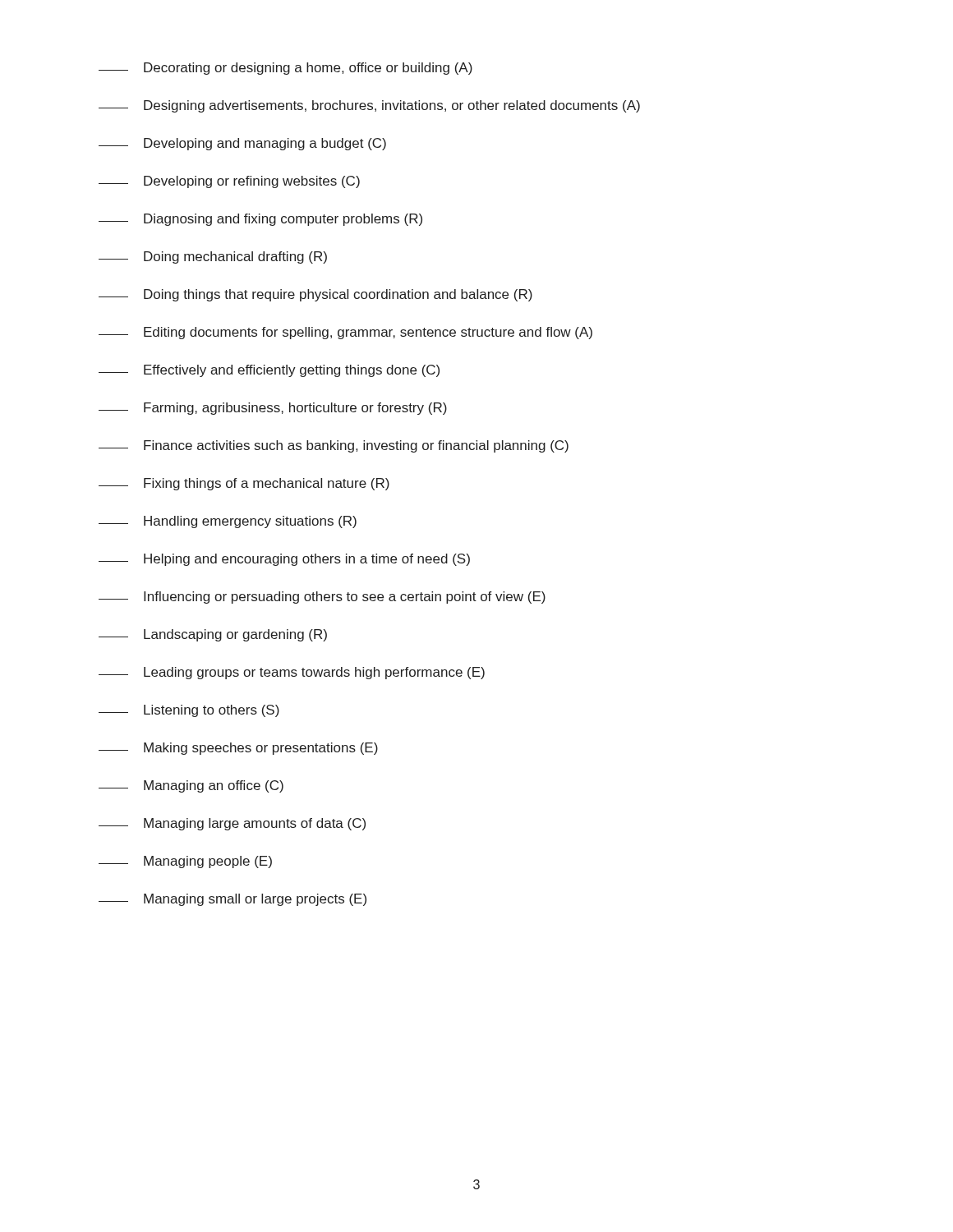This screenshot has width=953, height=1232.
Task: Locate the list item that says "Managing an office (C)"
Action: click(x=191, y=786)
